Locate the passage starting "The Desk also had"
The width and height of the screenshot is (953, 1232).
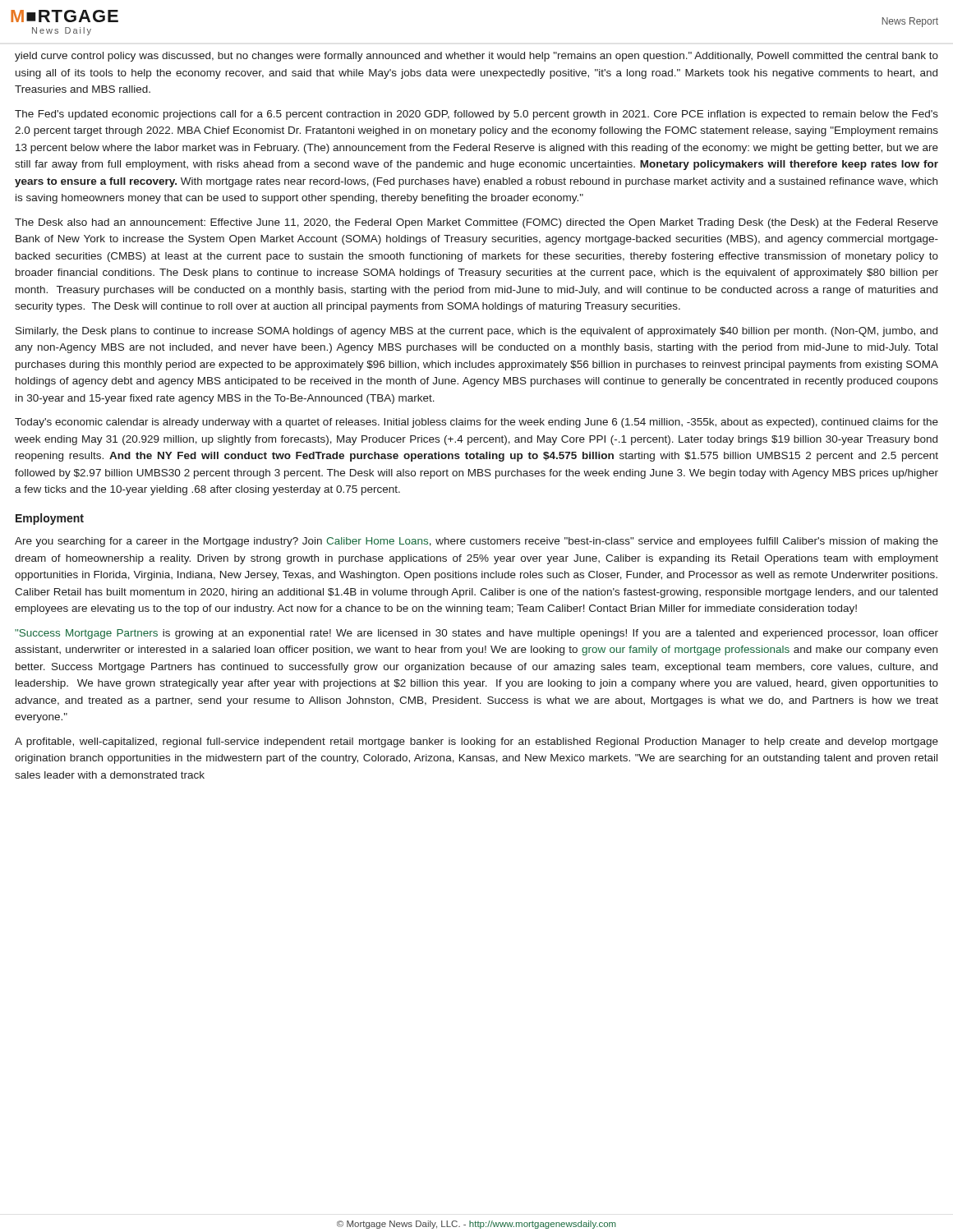(x=476, y=265)
